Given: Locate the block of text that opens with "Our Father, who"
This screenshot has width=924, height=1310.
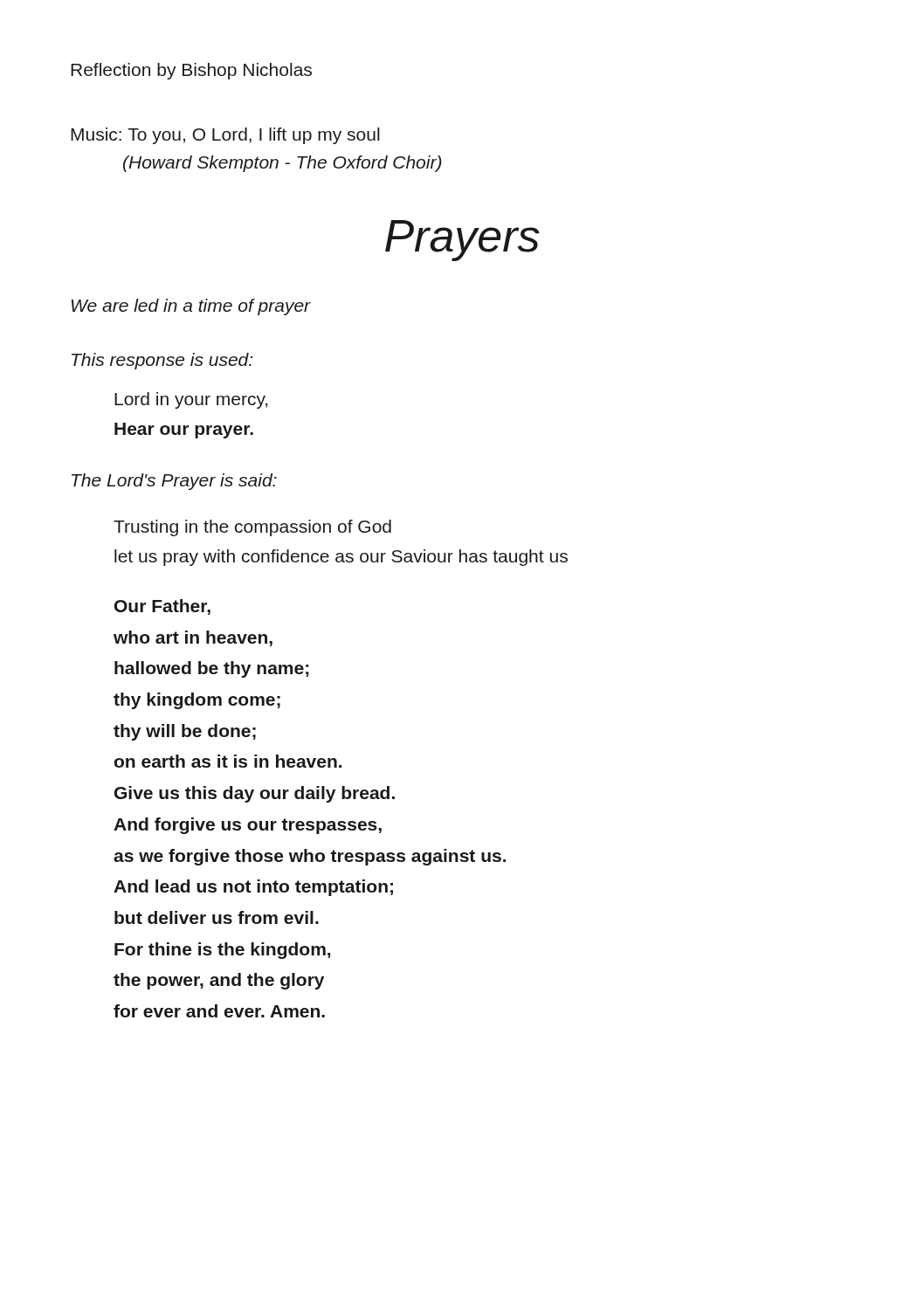Looking at the screenshot, I should tap(310, 808).
